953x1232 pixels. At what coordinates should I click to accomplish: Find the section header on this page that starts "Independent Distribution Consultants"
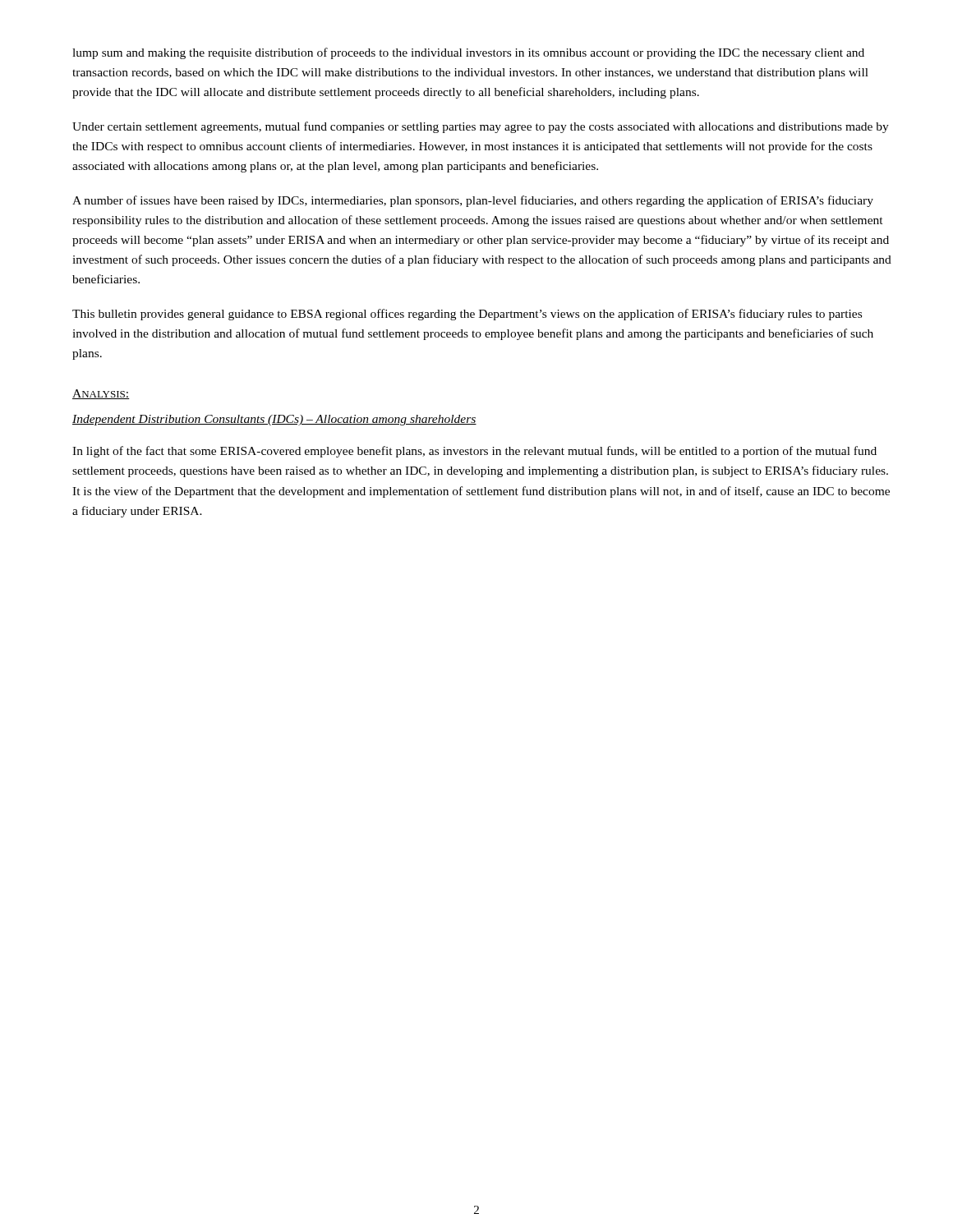[x=274, y=419]
